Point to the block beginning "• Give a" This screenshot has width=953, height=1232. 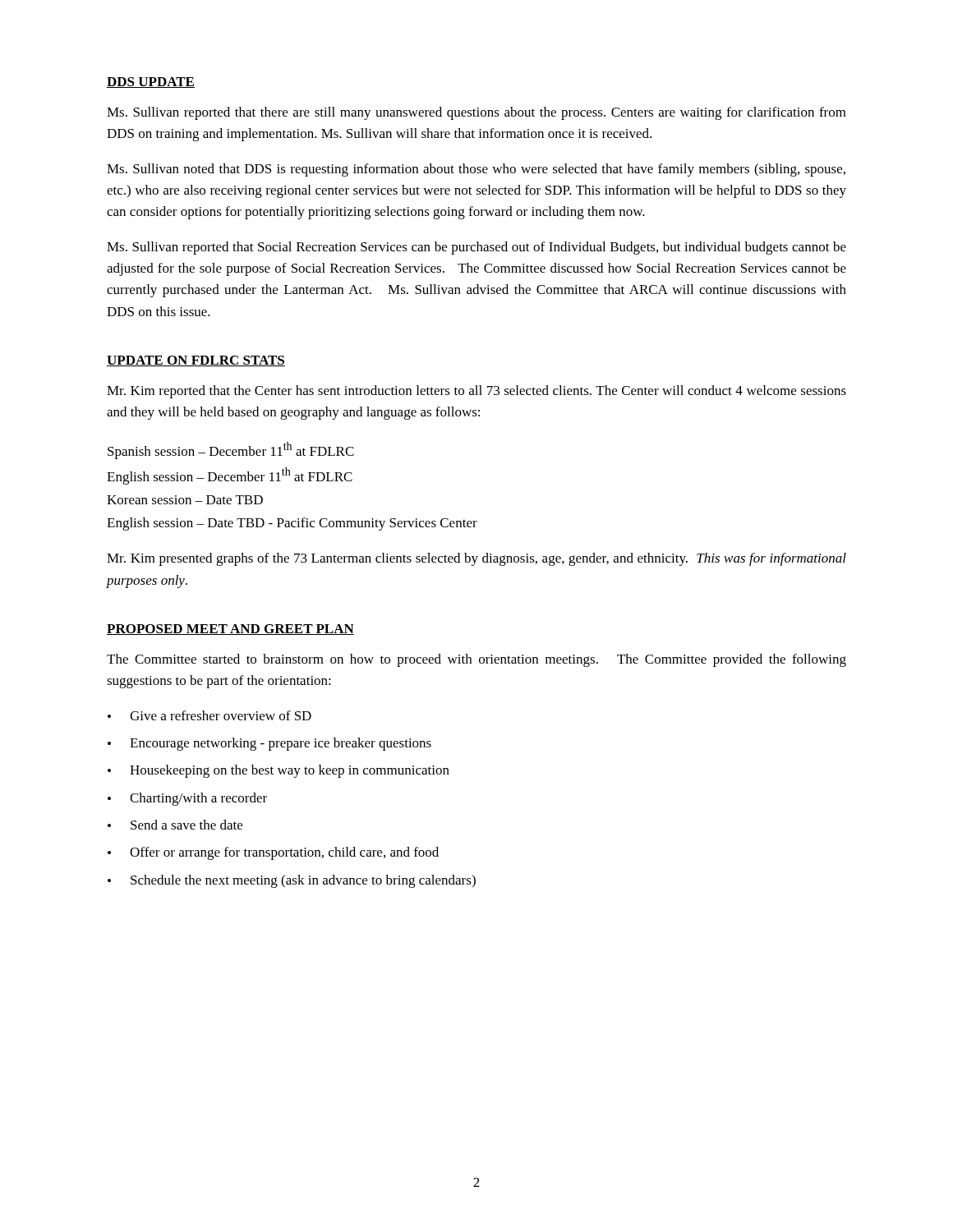209,715
